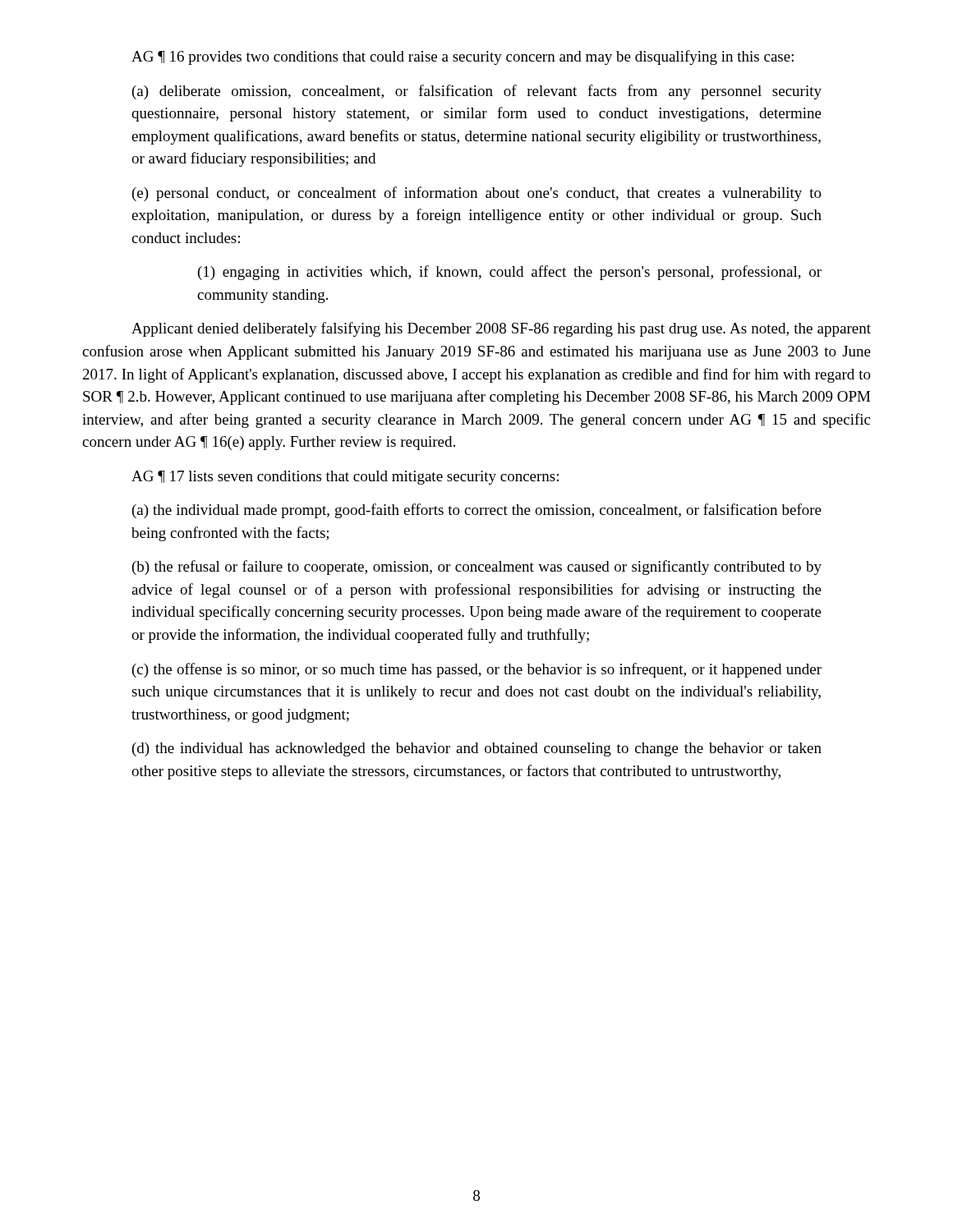Find the block on this page that starts "AG ¶ 16"

[x=463, y=56]
